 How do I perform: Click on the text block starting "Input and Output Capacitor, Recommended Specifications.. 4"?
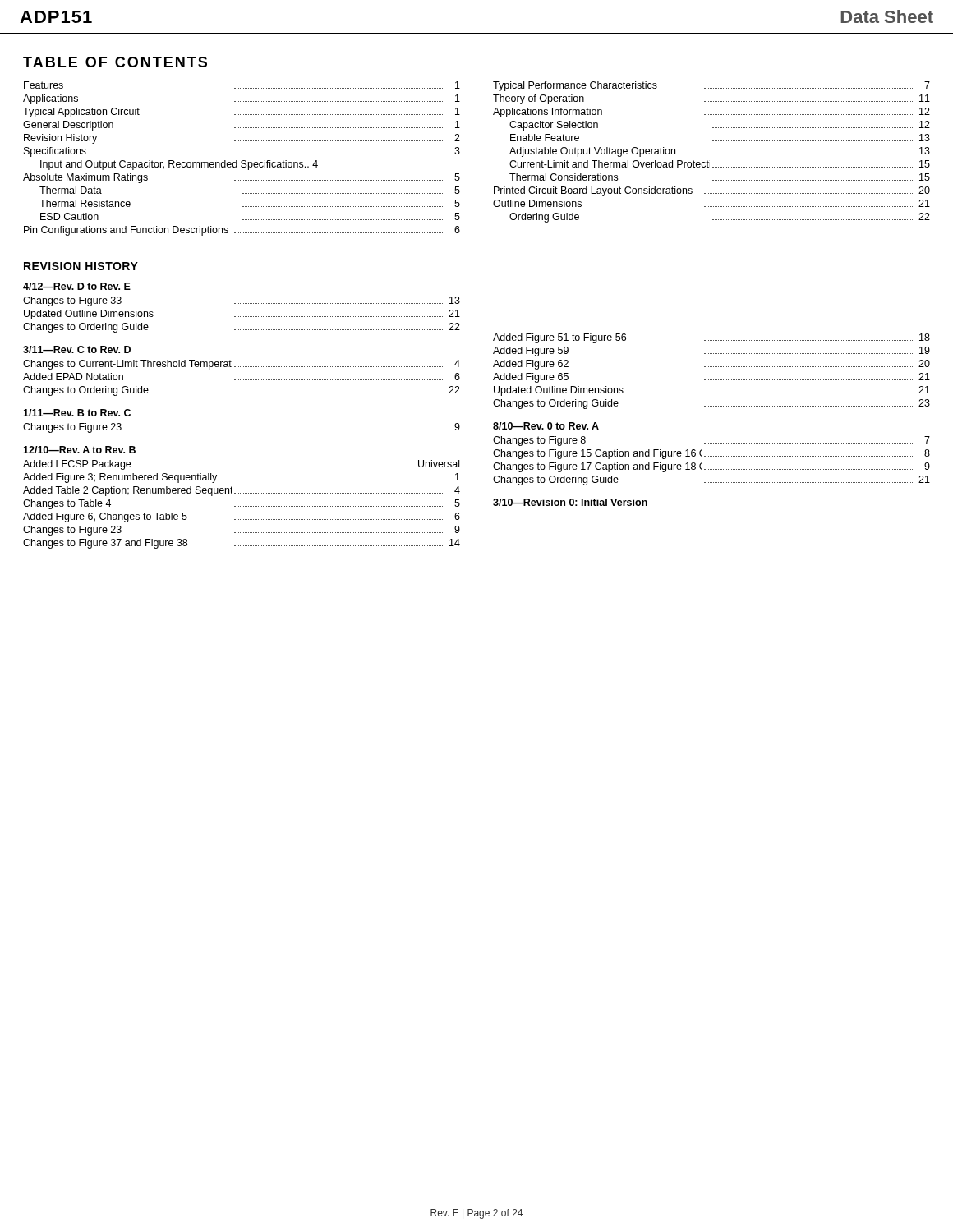point(242,164)
